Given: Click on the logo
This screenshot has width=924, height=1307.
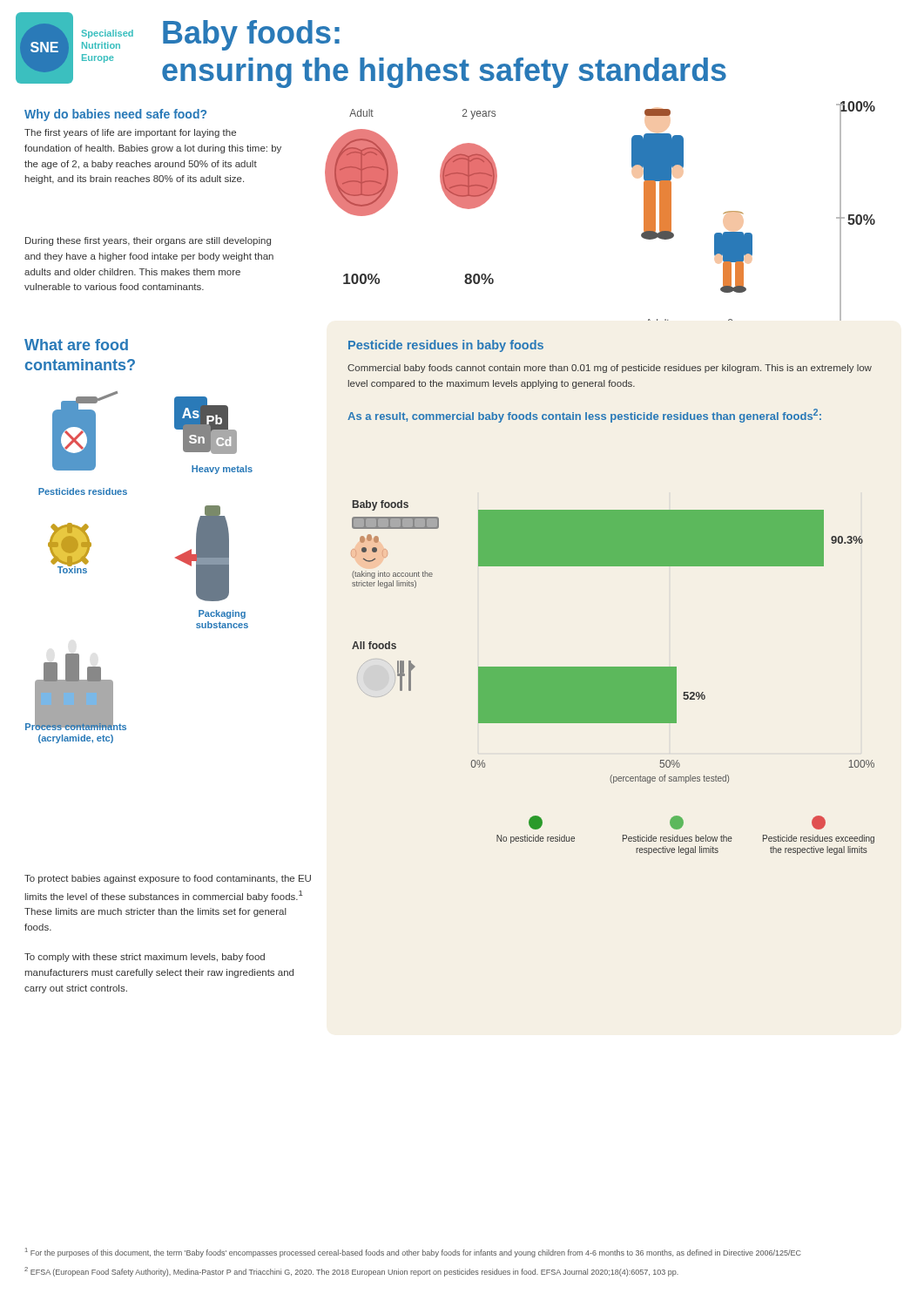Looking at the screenshot, I should coord(83,48).
